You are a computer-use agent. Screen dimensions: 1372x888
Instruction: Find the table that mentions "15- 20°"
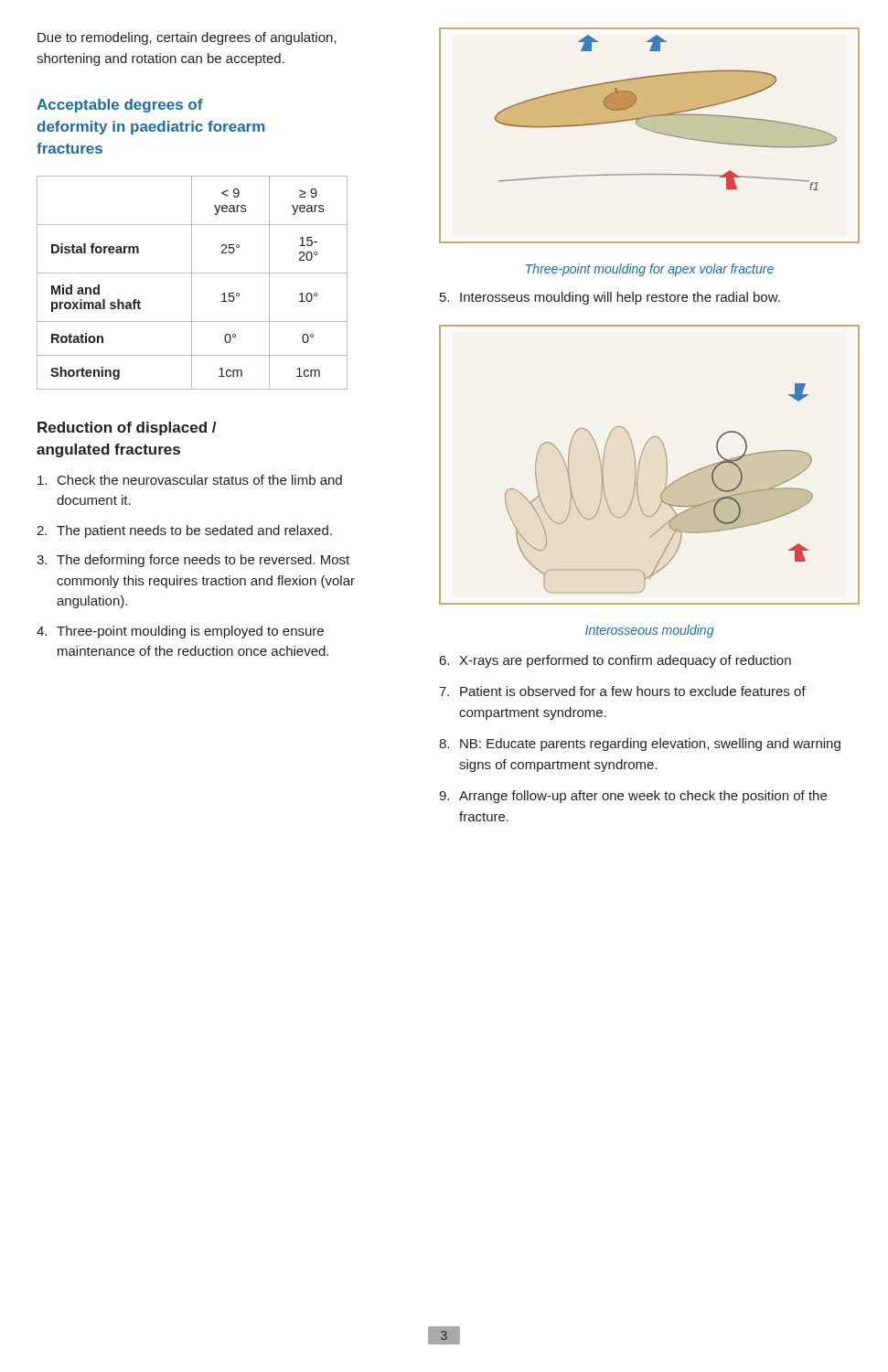(215, 283)
